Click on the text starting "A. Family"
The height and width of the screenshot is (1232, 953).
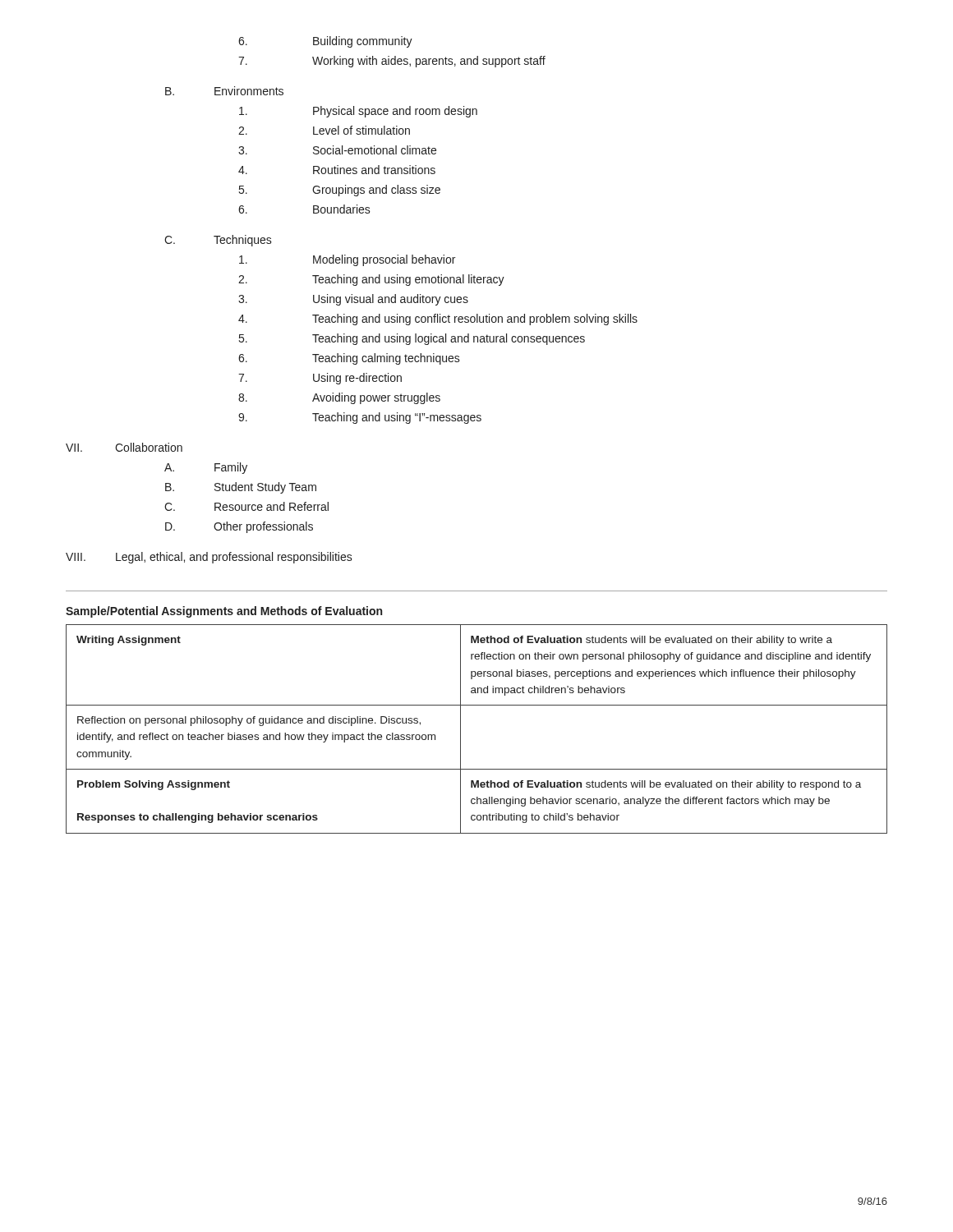coord(228,468)
